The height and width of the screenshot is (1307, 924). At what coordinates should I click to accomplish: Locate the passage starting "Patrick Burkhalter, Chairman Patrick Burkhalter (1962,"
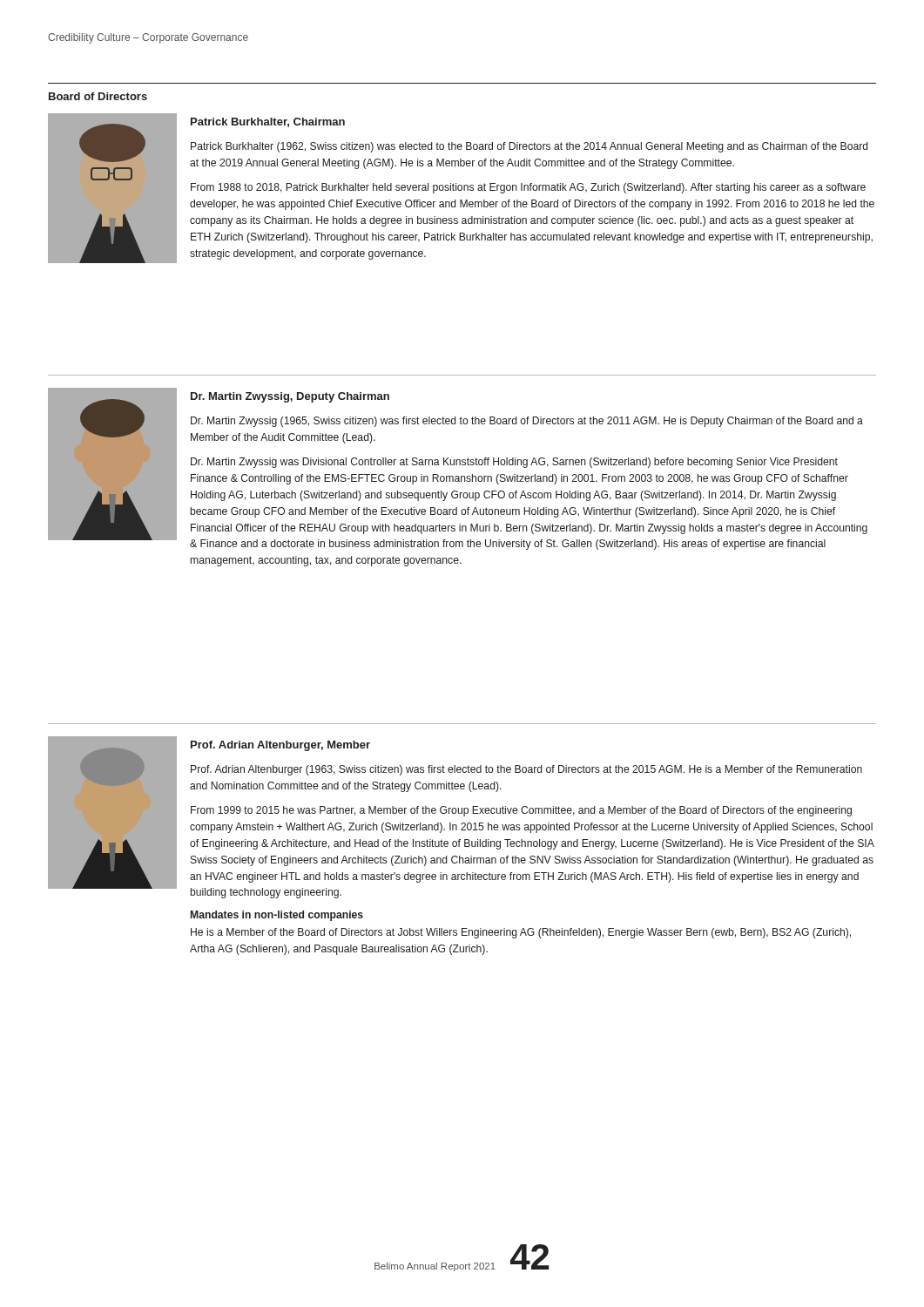click(x=533, y=188)
